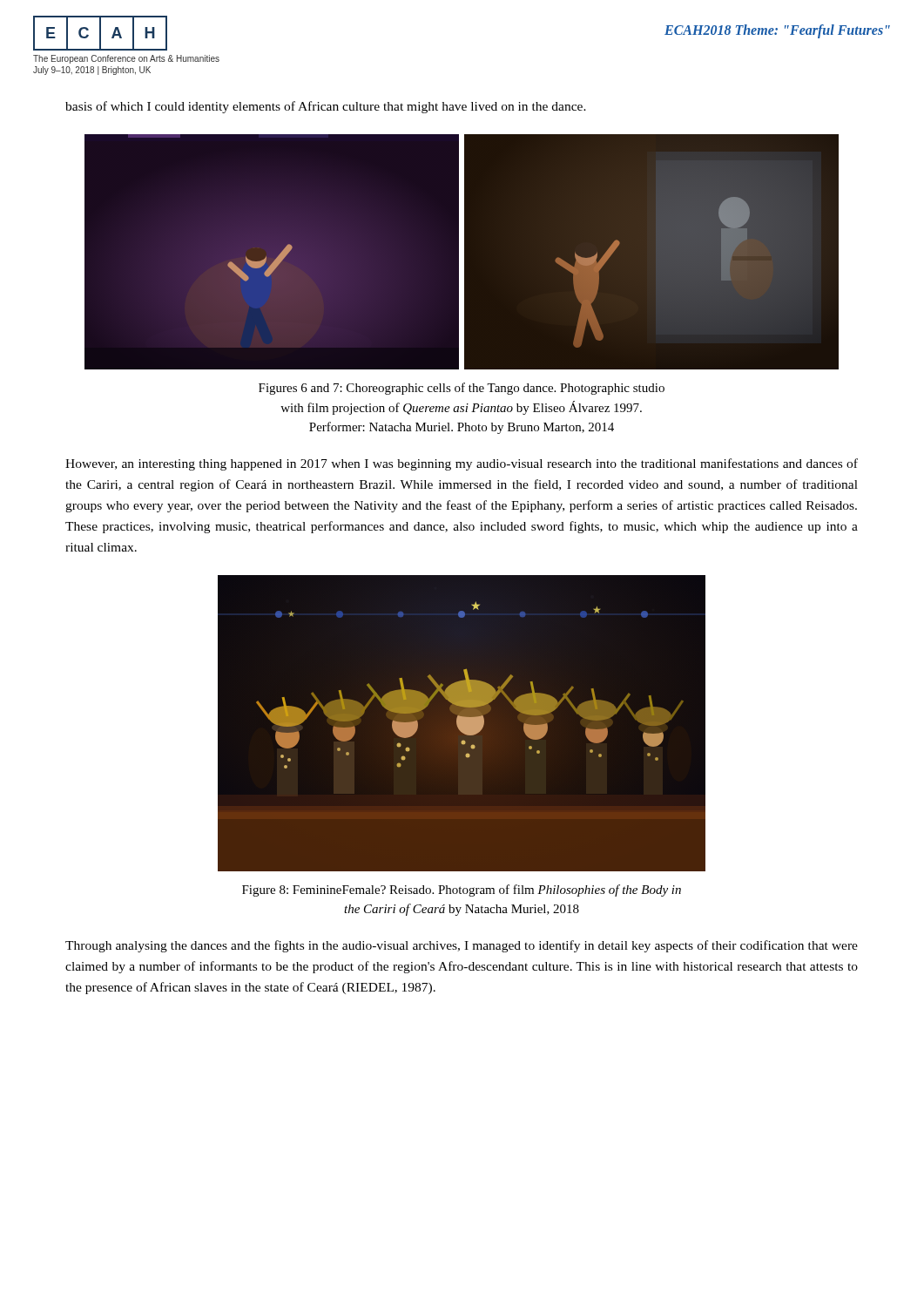Find the caption with the text "Figure 8: FeminineFemale? Reisado."

pyautogui.click(x=462, y=899)
